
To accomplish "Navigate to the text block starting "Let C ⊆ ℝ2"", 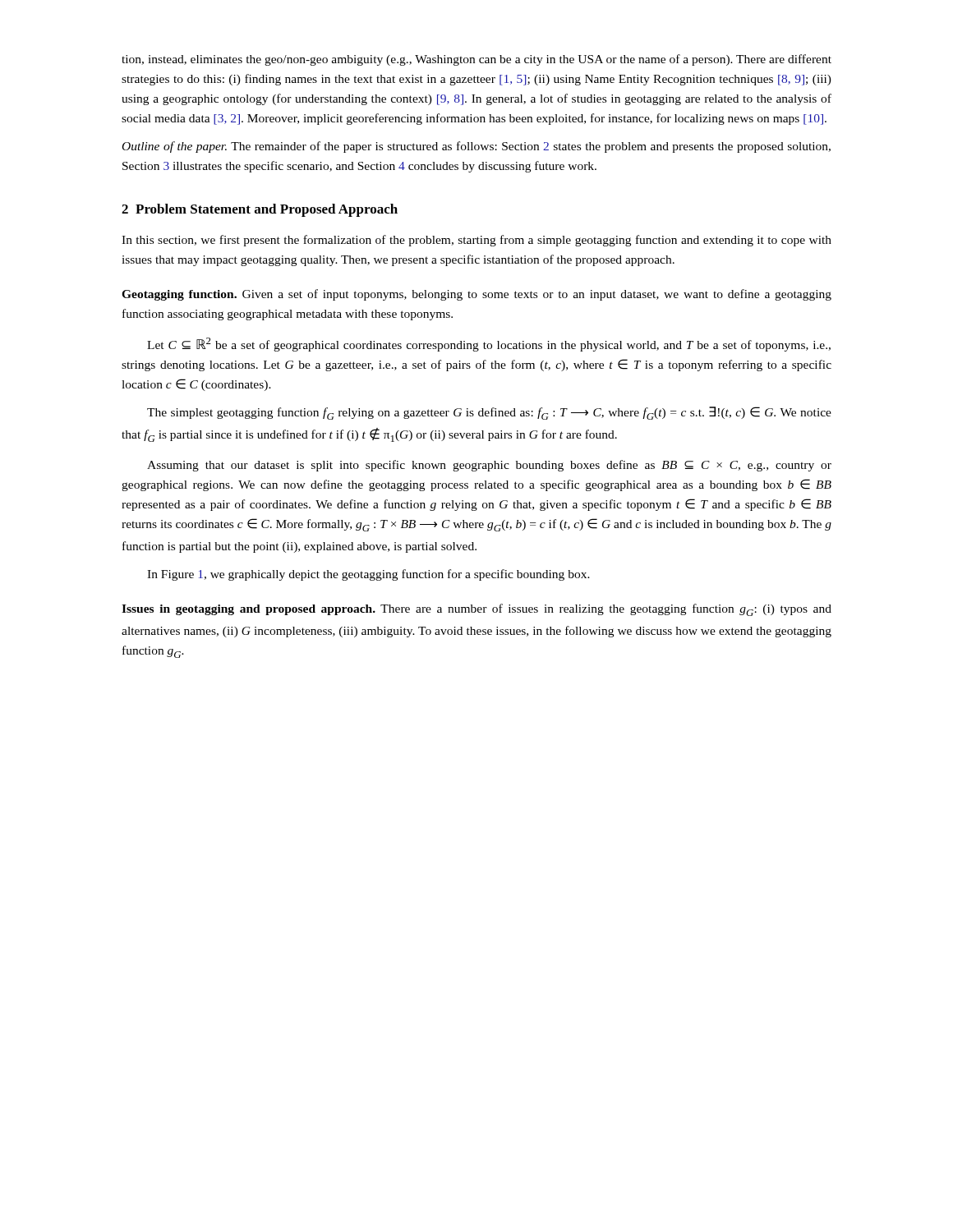I will 476,363.
